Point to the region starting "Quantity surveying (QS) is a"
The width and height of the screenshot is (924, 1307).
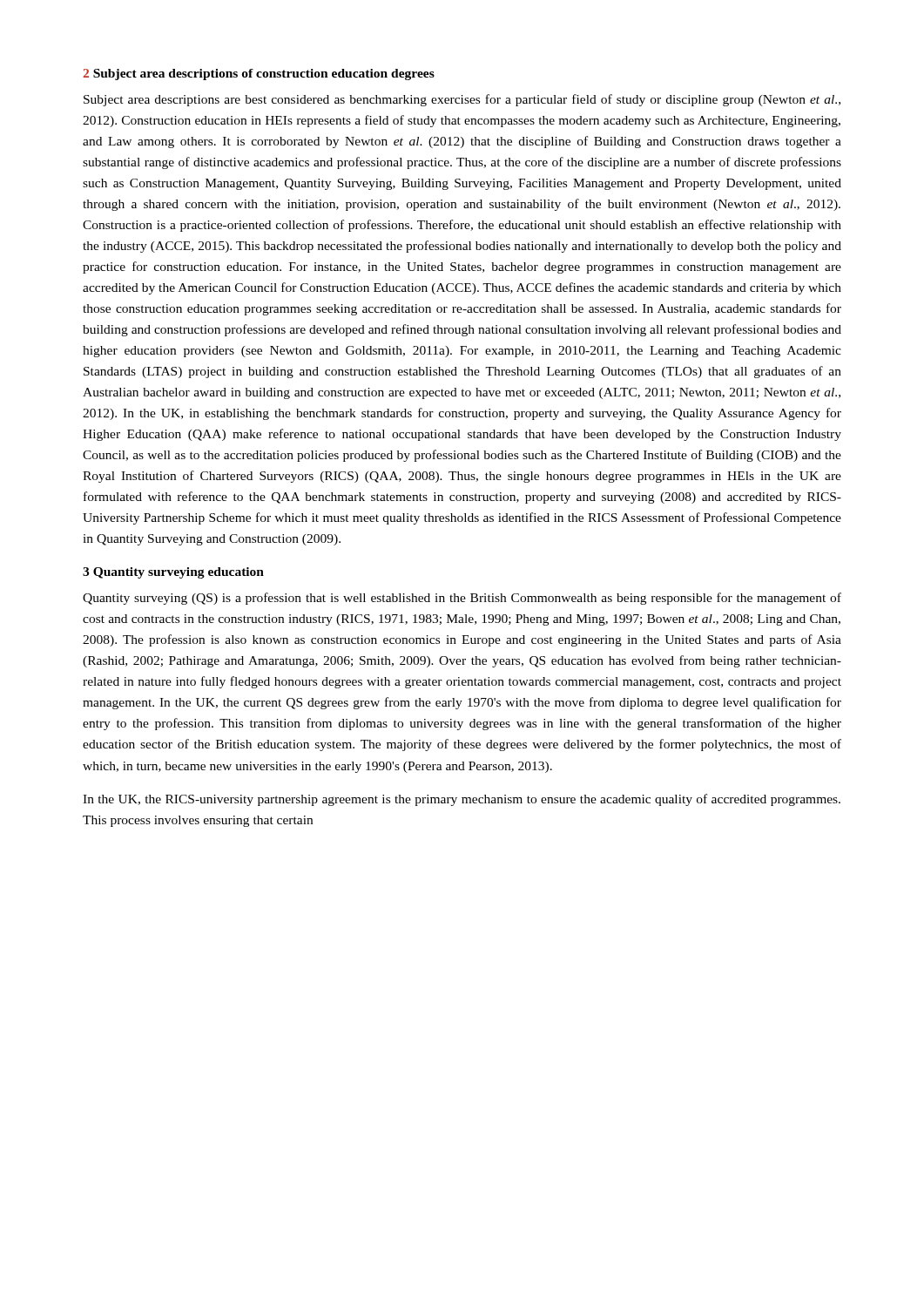[462, 681]
